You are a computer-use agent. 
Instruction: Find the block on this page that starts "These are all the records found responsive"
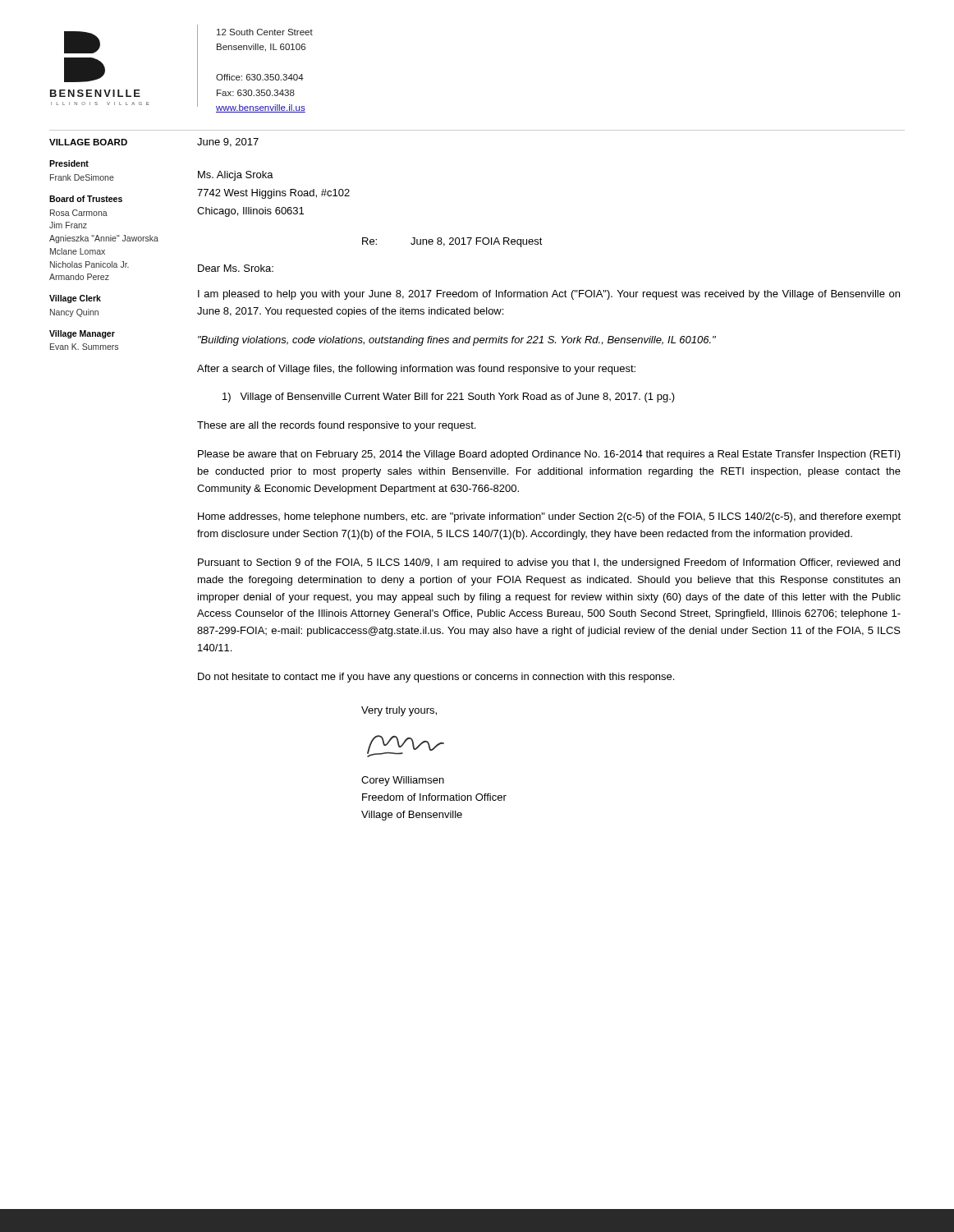tap(337, 425)
